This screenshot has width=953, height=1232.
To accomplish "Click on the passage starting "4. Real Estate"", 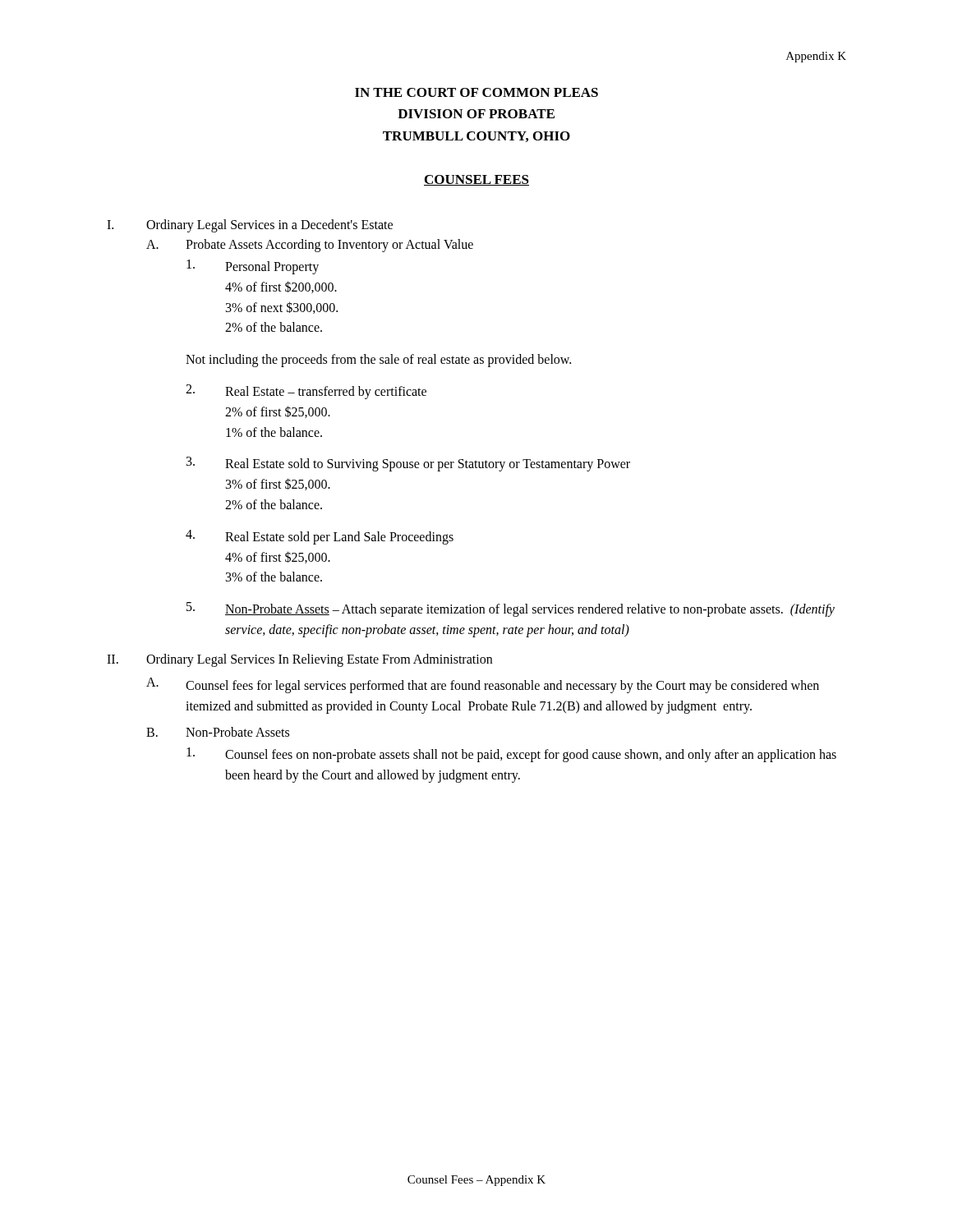I will click(x=320, y=537).
